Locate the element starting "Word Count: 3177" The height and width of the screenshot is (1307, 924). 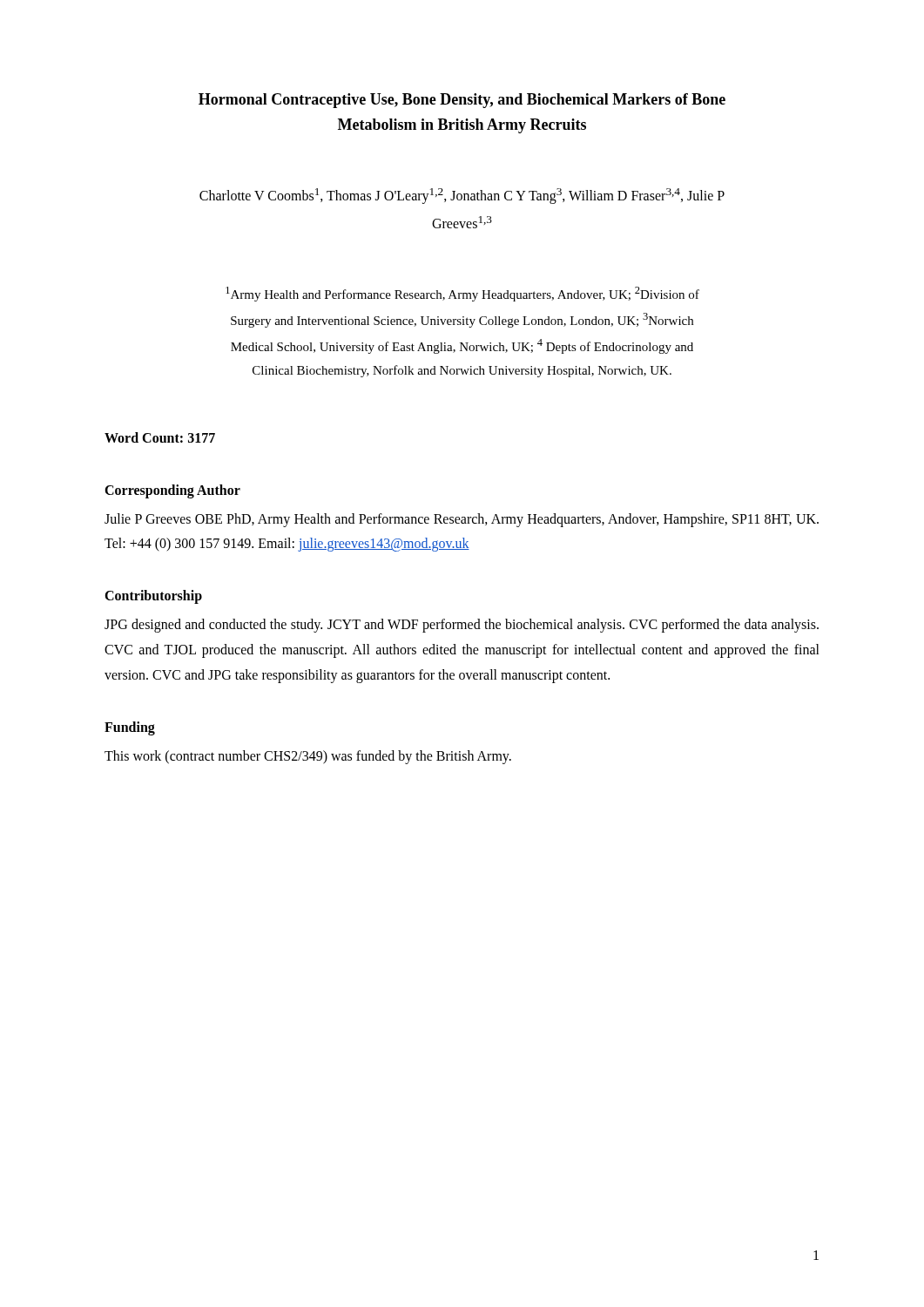tap(160, 438)
